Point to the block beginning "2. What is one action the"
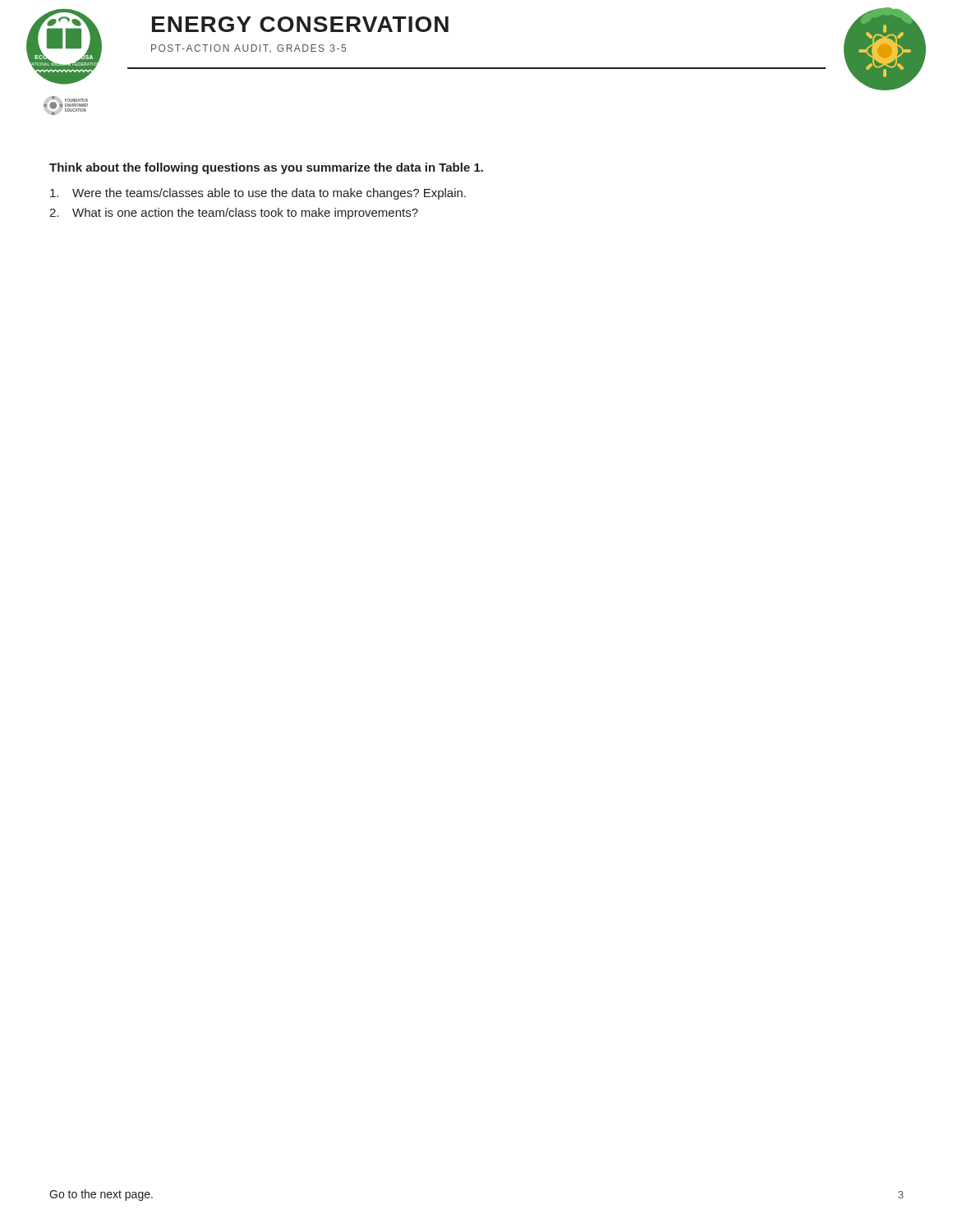Image resolution: width=953 pixels, height=1232 pixels. pos(234,212)
